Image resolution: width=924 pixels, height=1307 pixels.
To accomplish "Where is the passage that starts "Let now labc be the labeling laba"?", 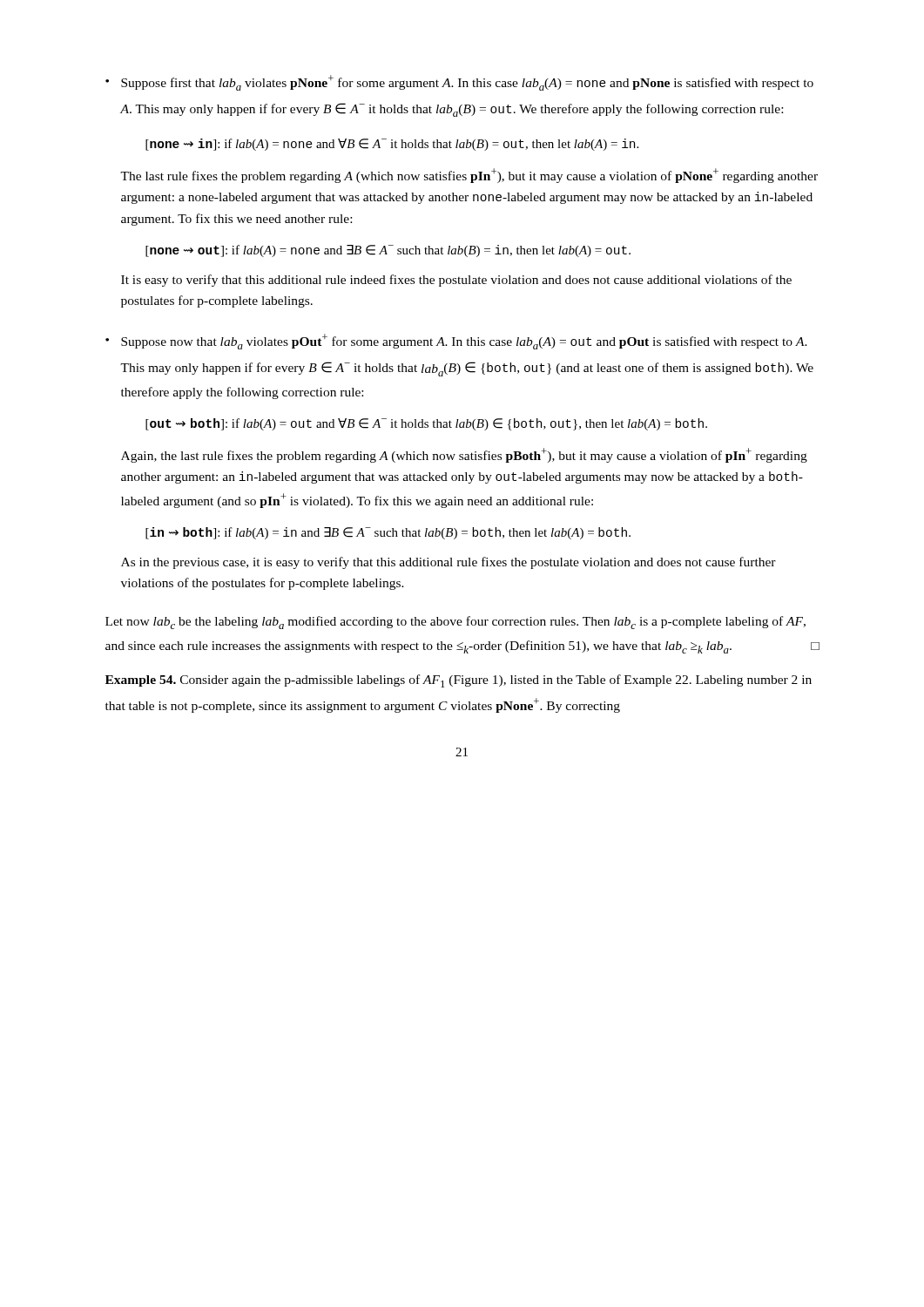I will pyautogui.click(x=462, y=635).
